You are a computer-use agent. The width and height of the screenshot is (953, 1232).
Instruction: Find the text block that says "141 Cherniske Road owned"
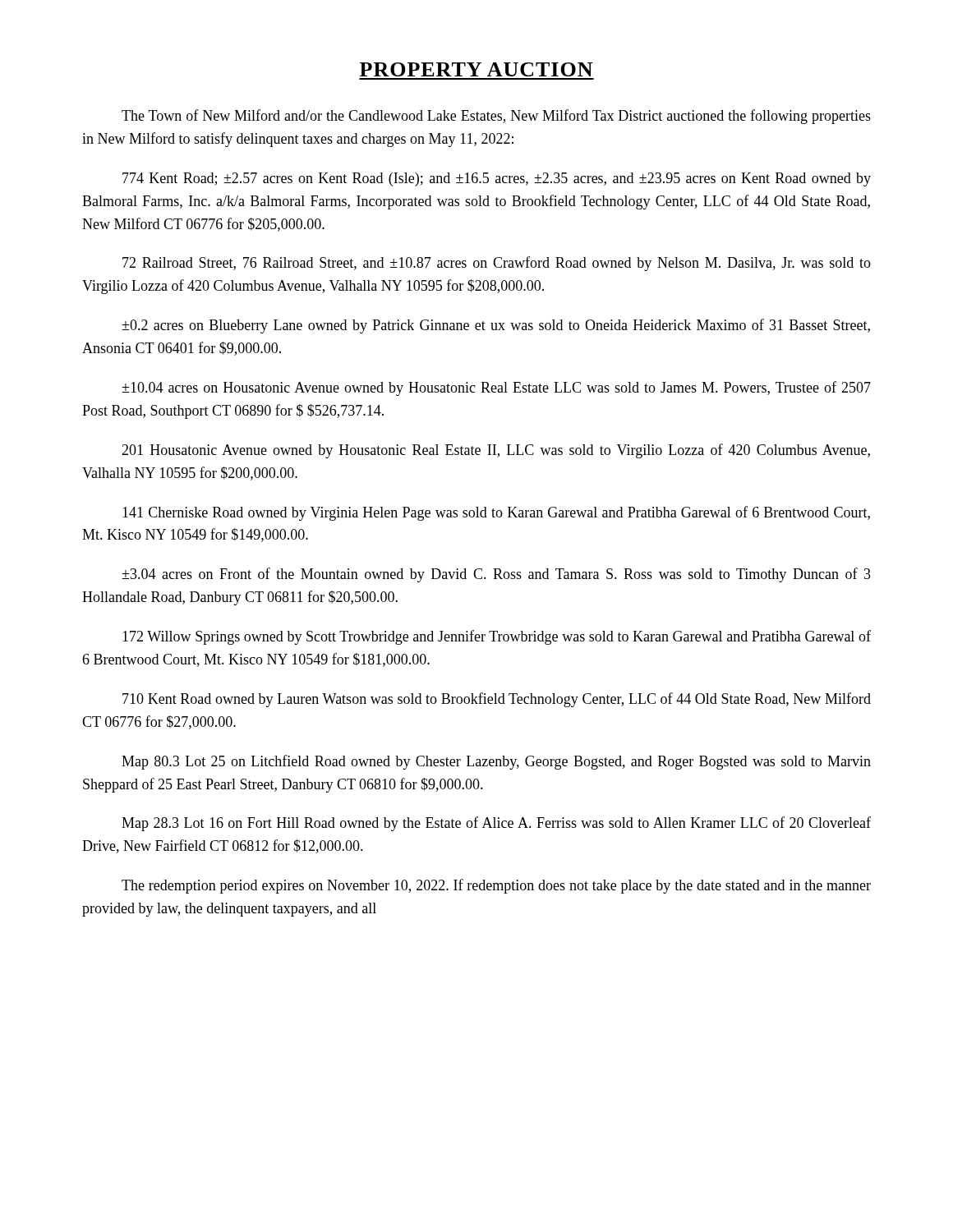476,524
